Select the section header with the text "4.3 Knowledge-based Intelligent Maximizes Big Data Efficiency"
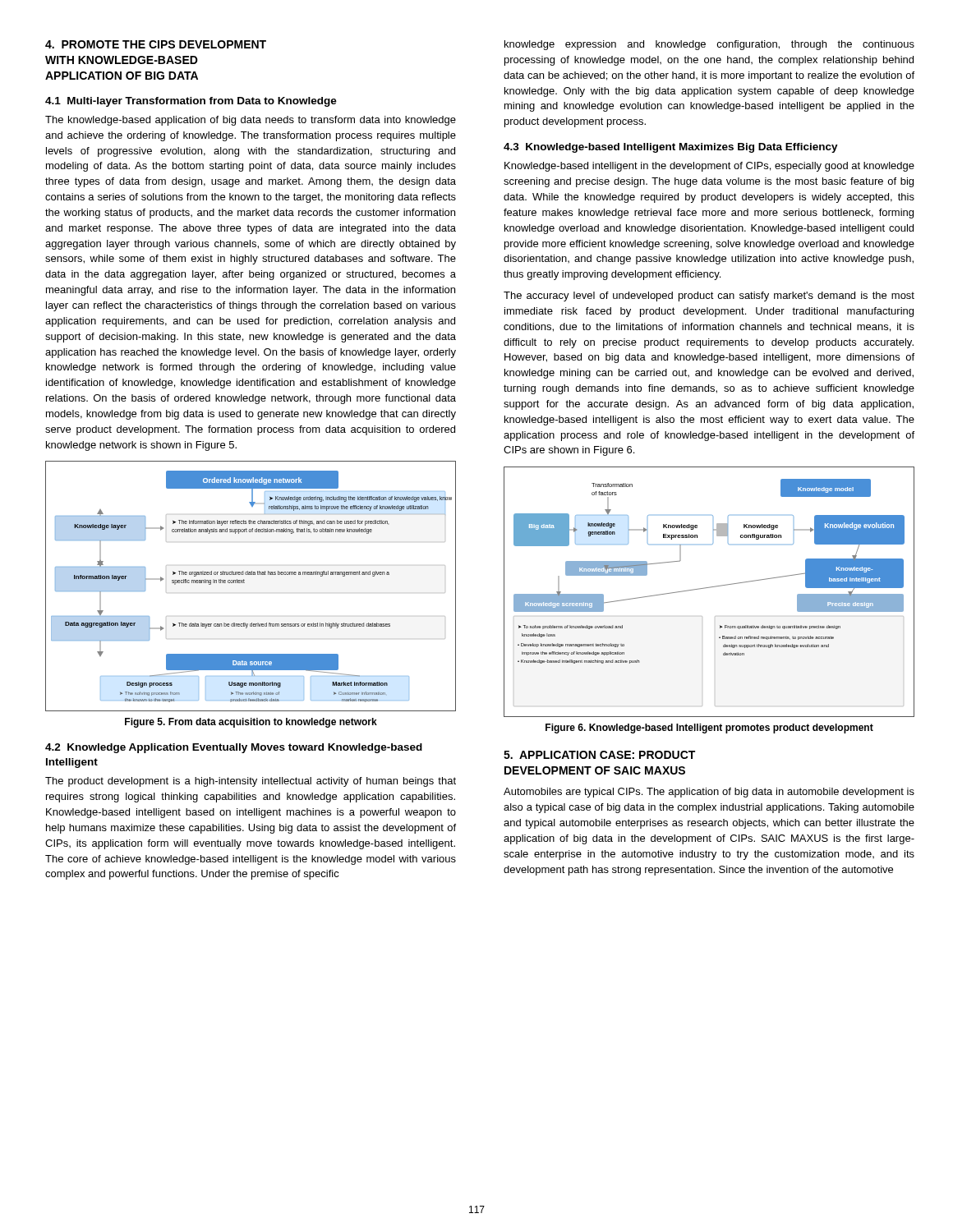 [x=709, y=147]
